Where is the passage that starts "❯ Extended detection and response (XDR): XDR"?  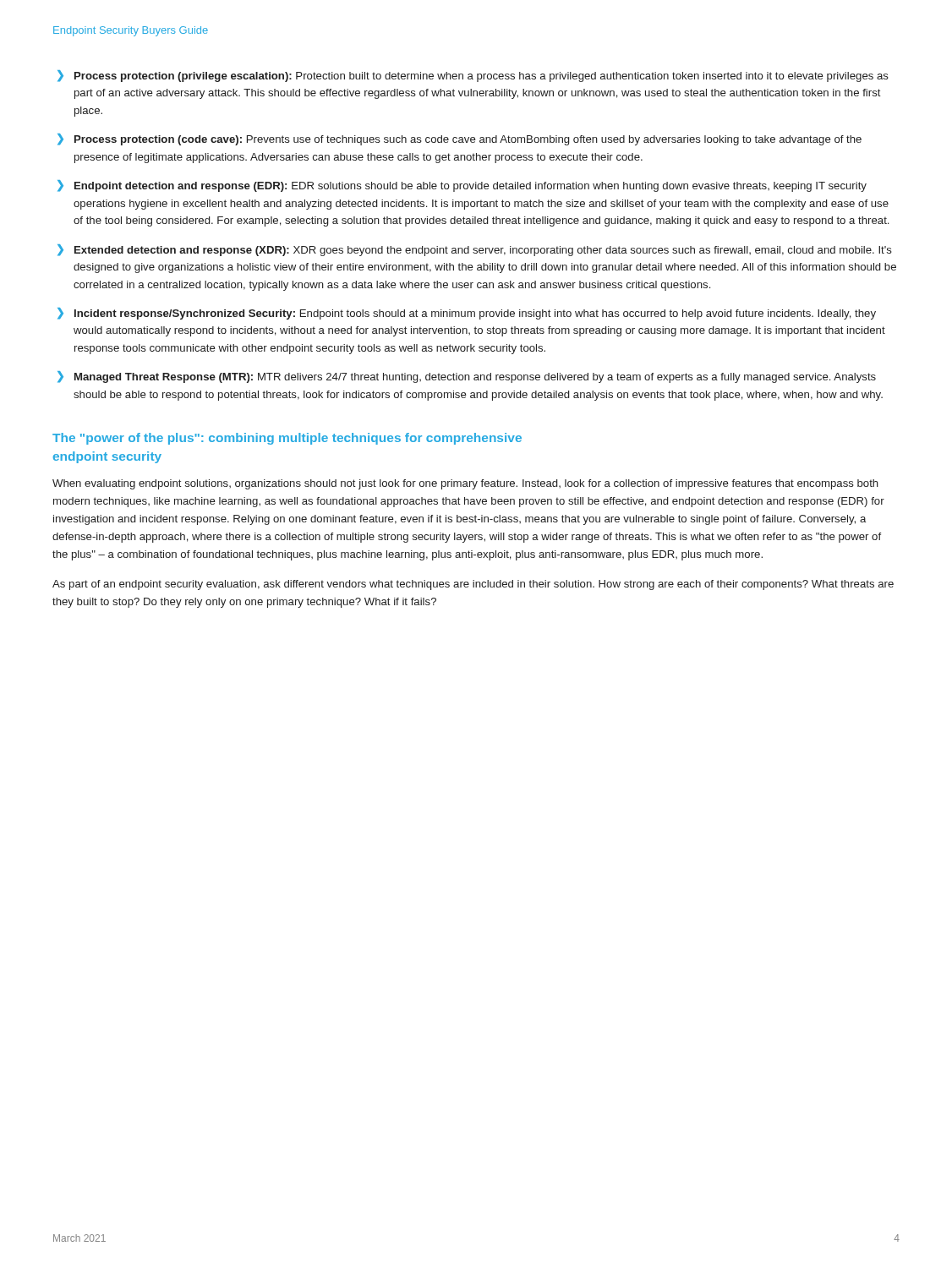pos(478,267)
